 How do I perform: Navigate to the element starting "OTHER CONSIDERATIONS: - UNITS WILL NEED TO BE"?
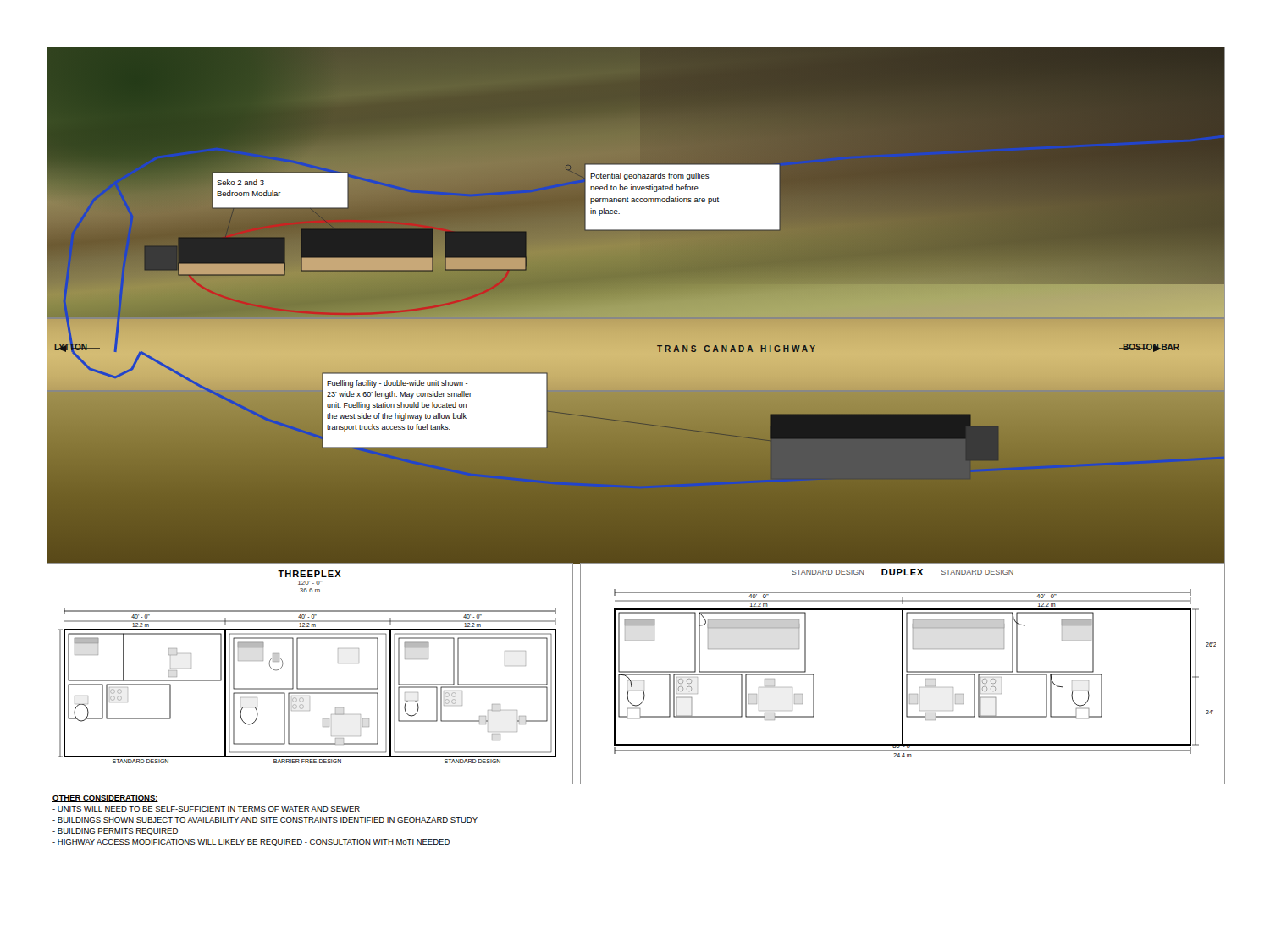311,820
